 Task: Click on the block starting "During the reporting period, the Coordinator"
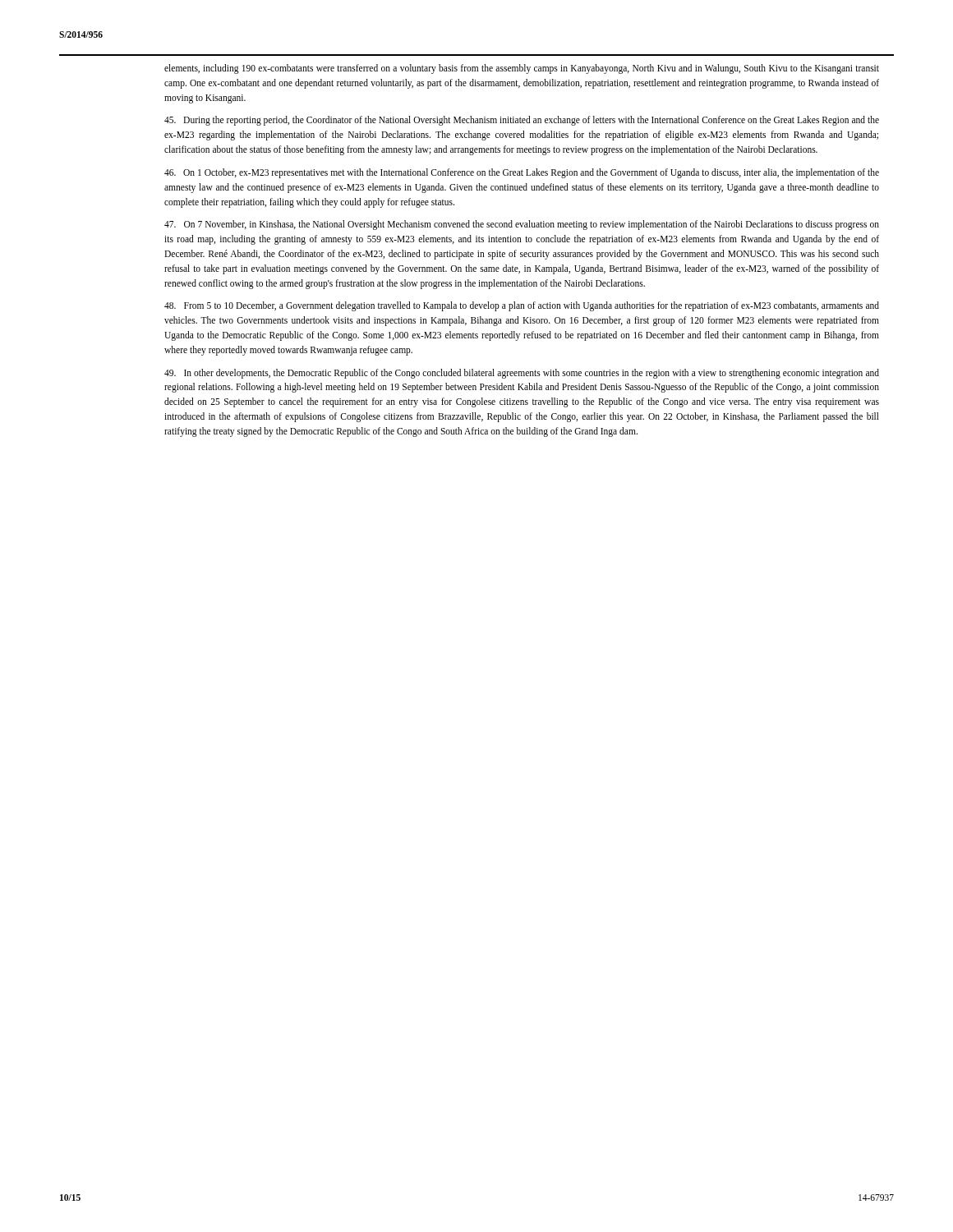[x=522, y=135]
